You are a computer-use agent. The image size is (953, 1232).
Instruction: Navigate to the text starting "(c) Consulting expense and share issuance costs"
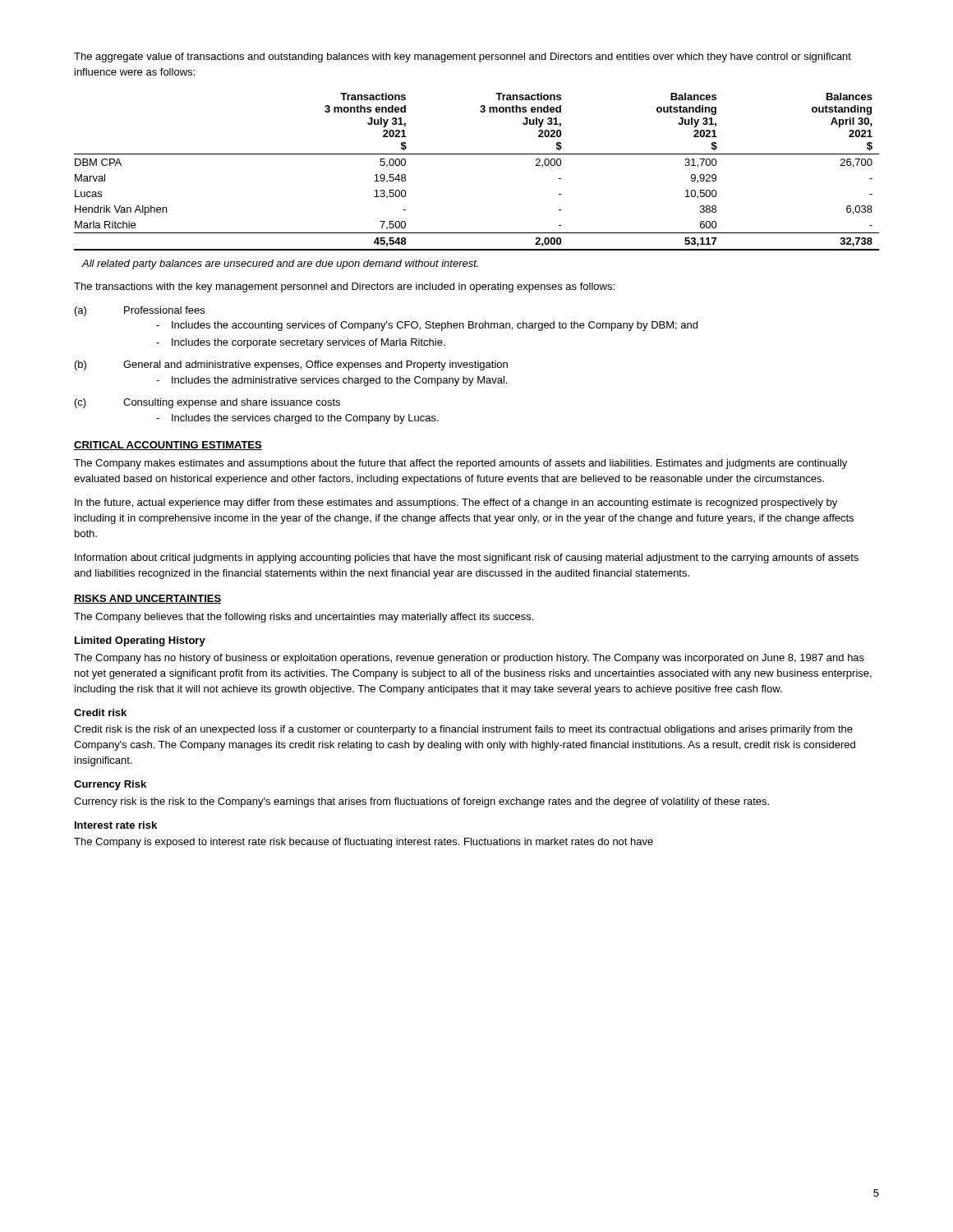pos(207,403)
